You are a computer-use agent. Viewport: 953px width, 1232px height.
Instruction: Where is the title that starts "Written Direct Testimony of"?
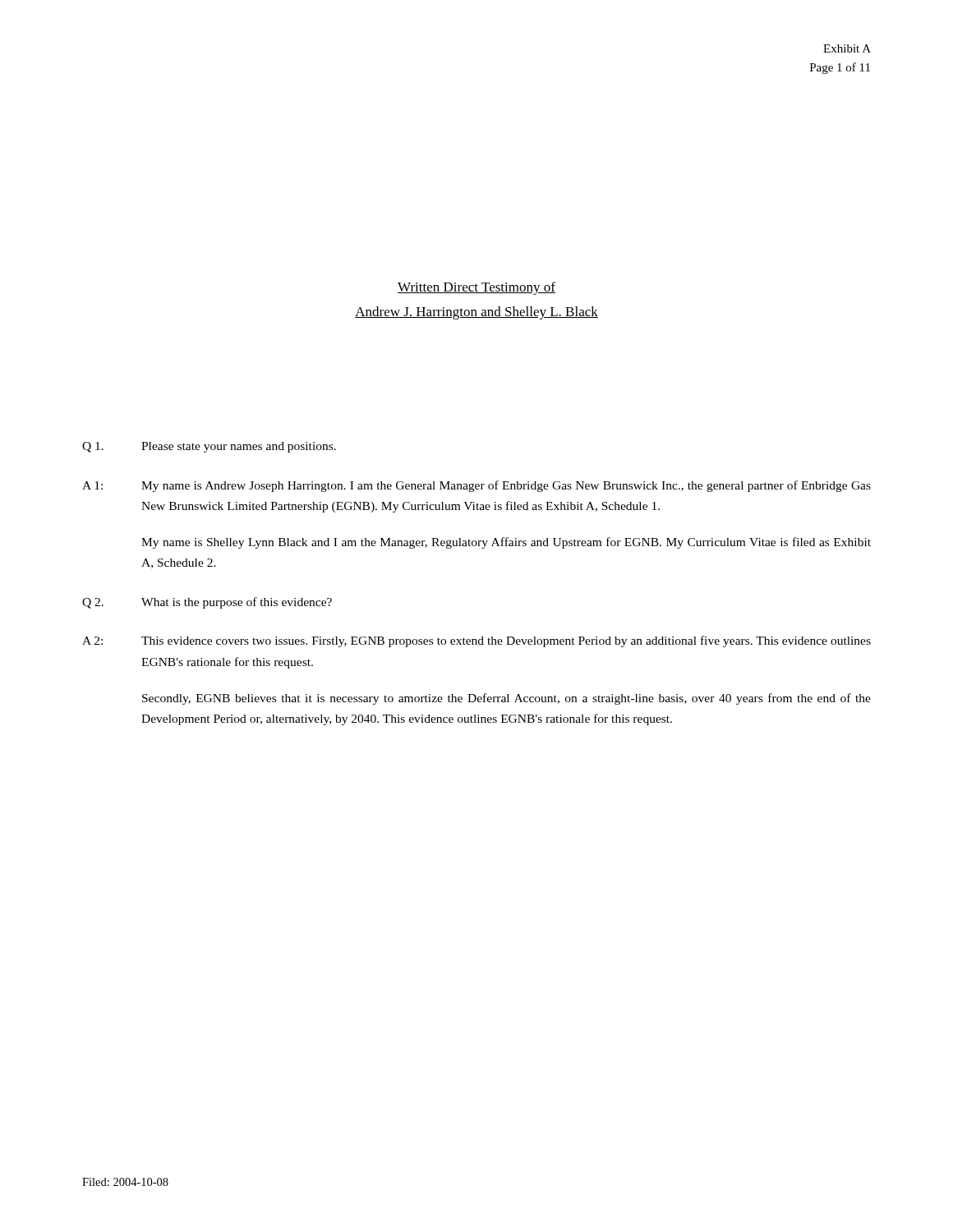tap(476, 300)
